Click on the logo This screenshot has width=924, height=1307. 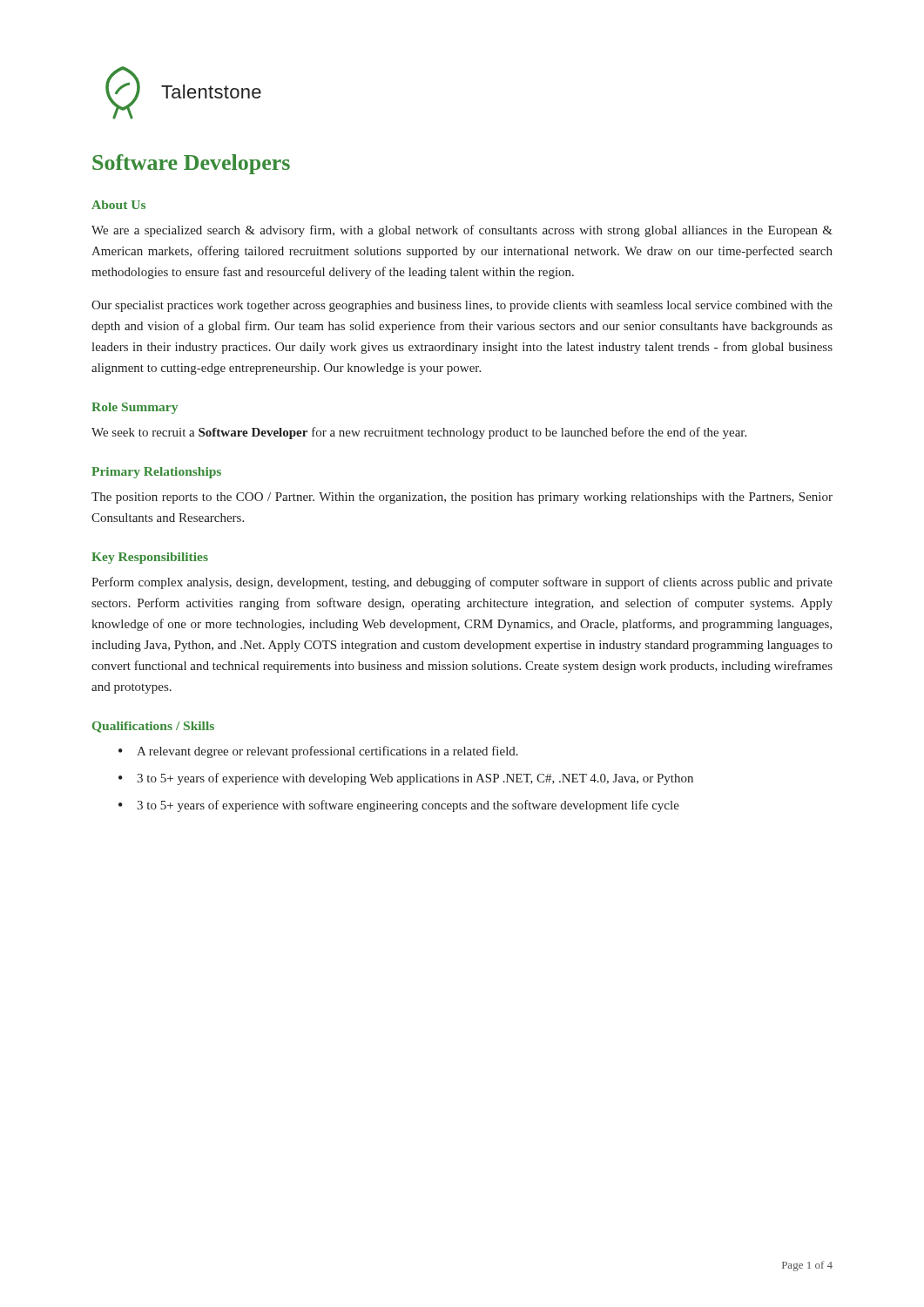462,92
